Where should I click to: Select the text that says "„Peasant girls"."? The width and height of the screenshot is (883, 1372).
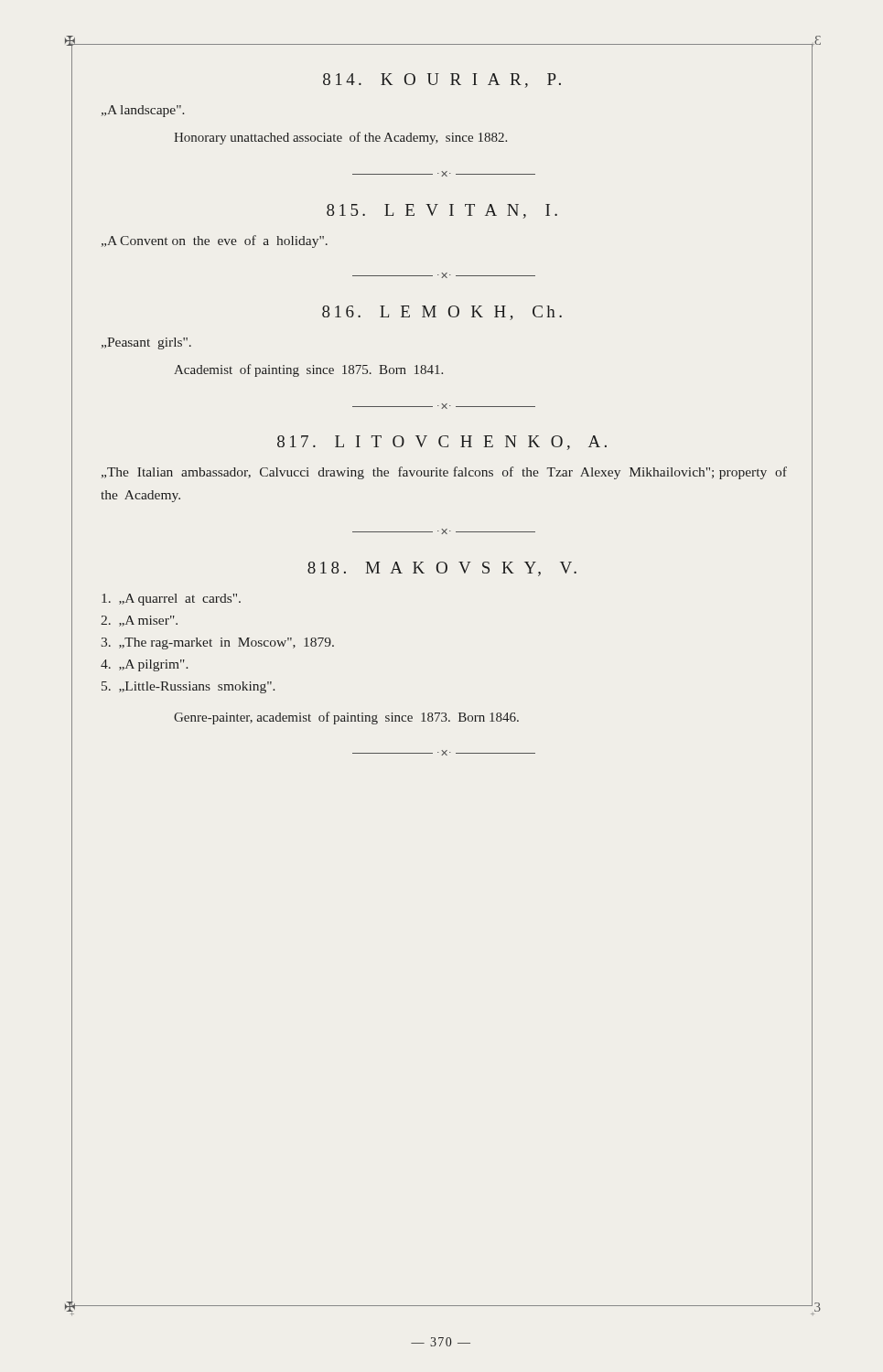pos(146,341)
